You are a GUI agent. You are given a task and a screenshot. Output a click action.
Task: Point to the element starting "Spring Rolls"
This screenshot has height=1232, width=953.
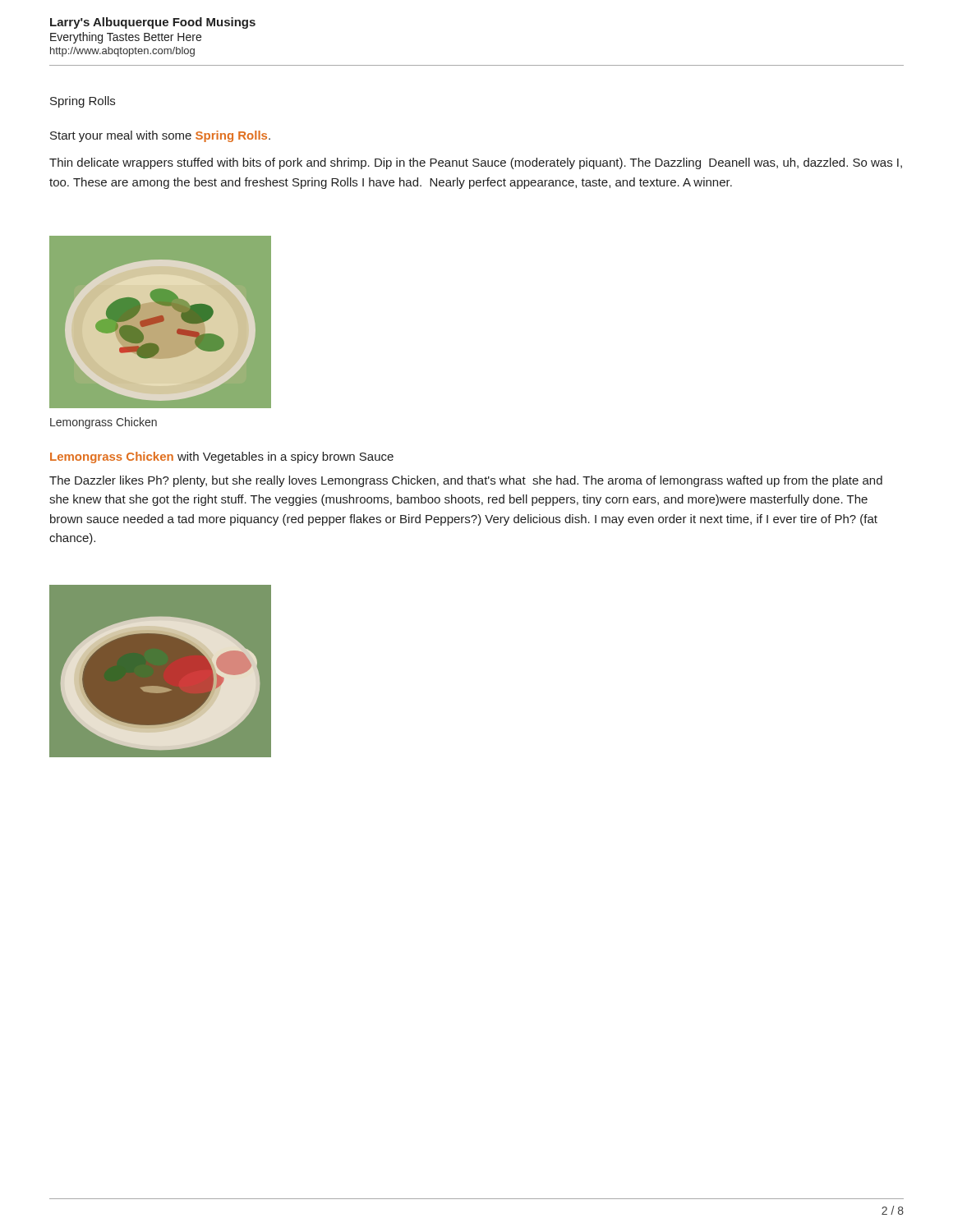82,101
